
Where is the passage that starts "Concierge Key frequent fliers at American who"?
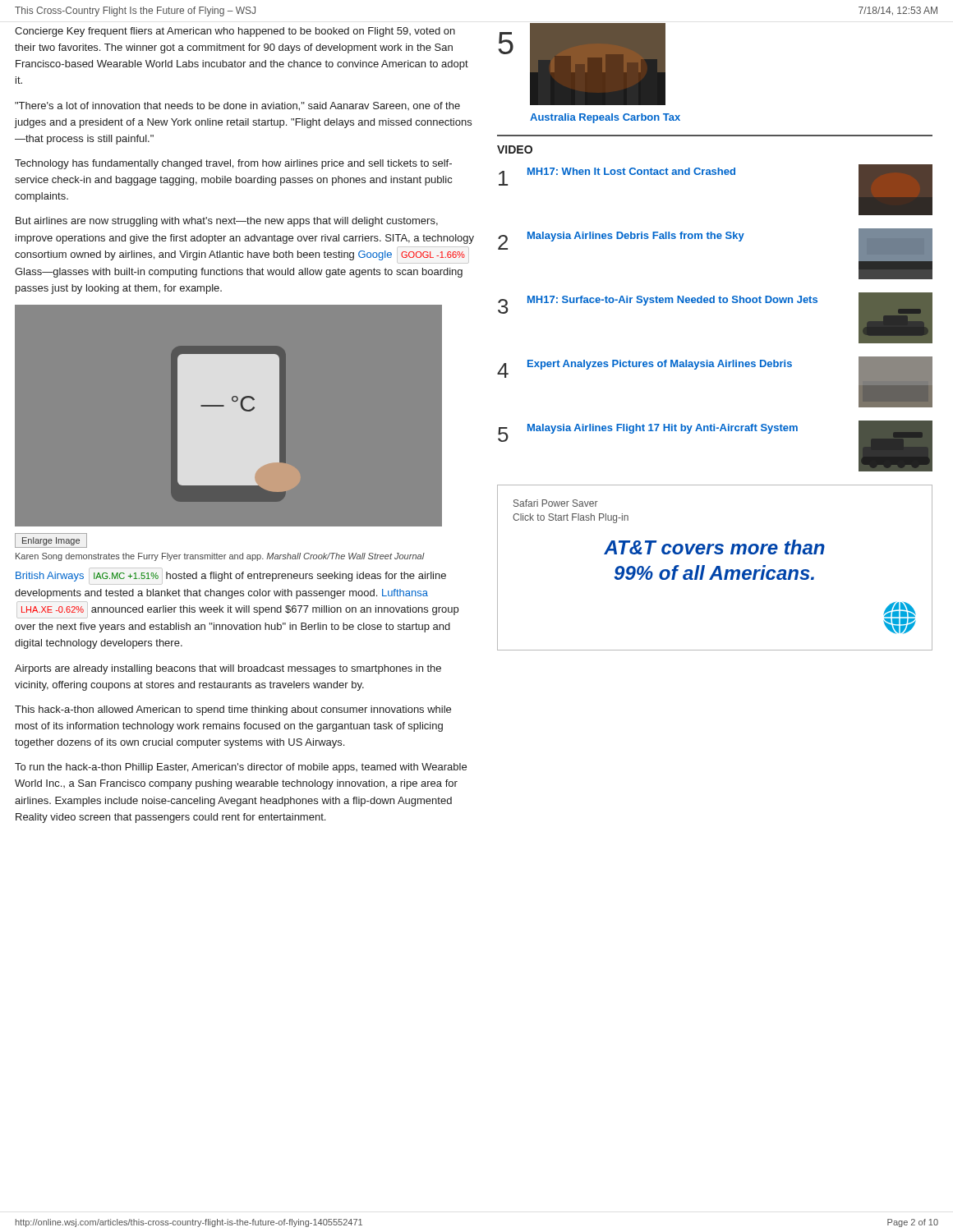click(x=245, y=56)
